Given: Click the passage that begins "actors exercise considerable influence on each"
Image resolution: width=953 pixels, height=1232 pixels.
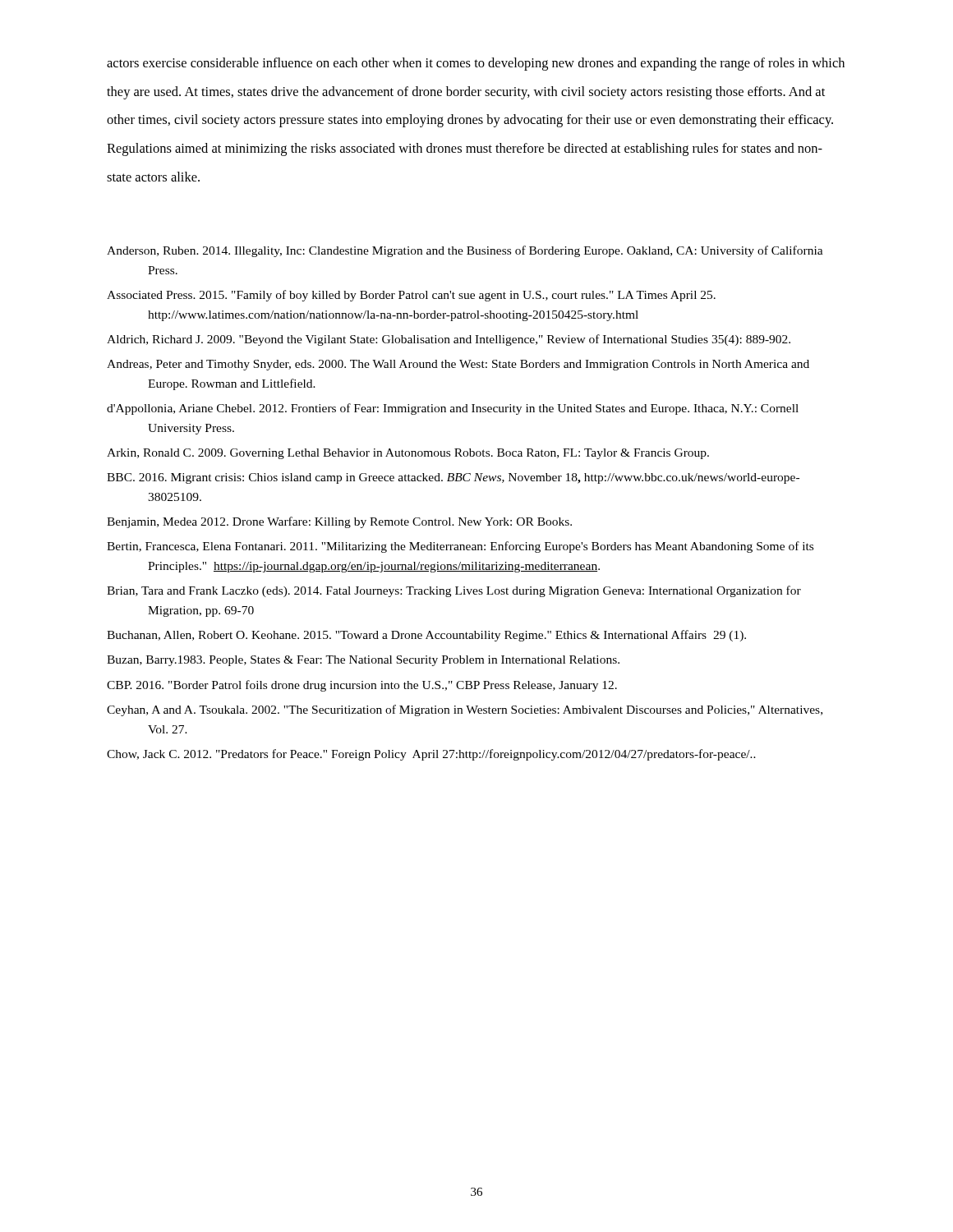Looking at the screenshot, I should 476,120.
